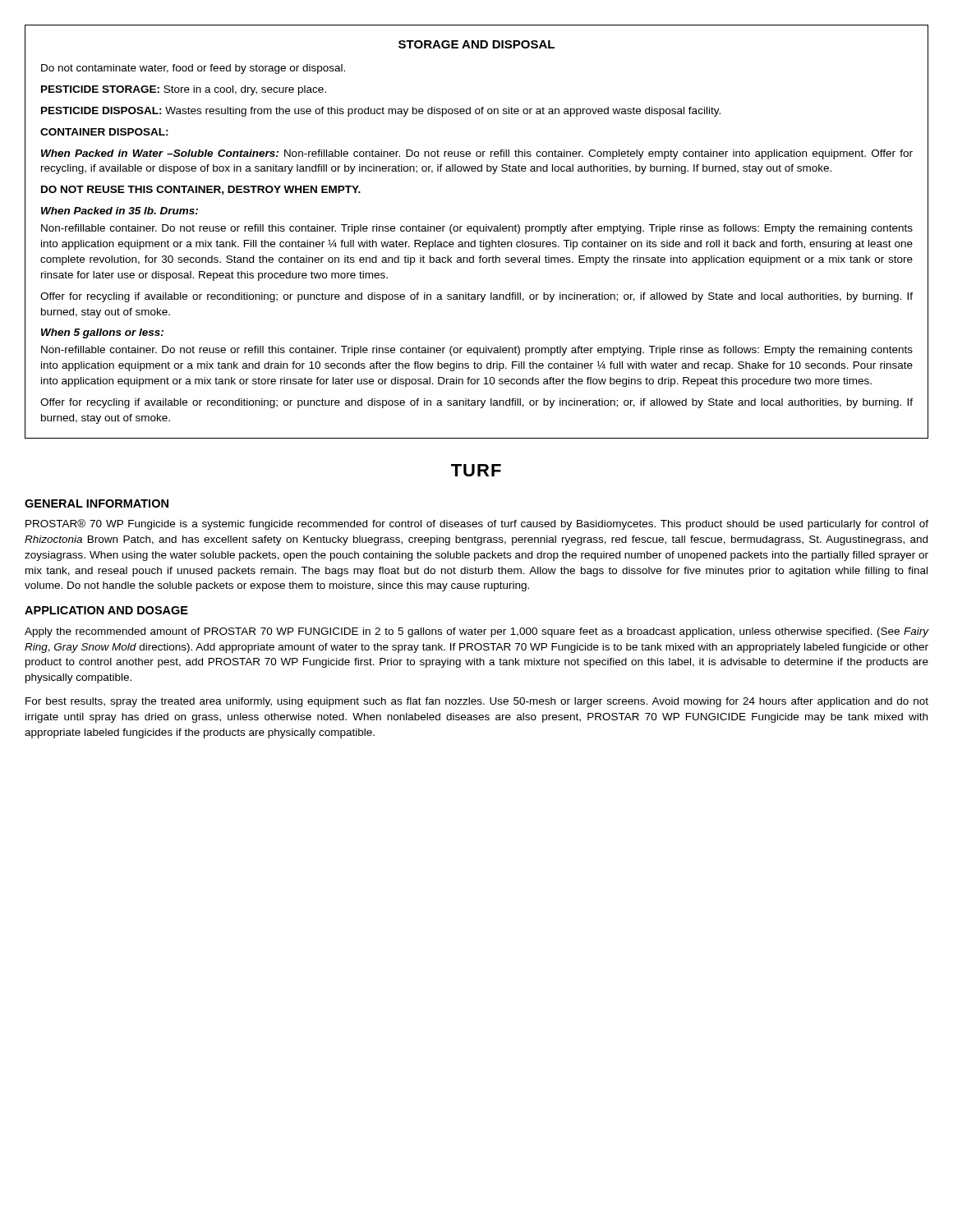Locate the block of text that opens with "PESTICIDE DISPOSAL: Wastes resulting from"

(x=381, y=110)
